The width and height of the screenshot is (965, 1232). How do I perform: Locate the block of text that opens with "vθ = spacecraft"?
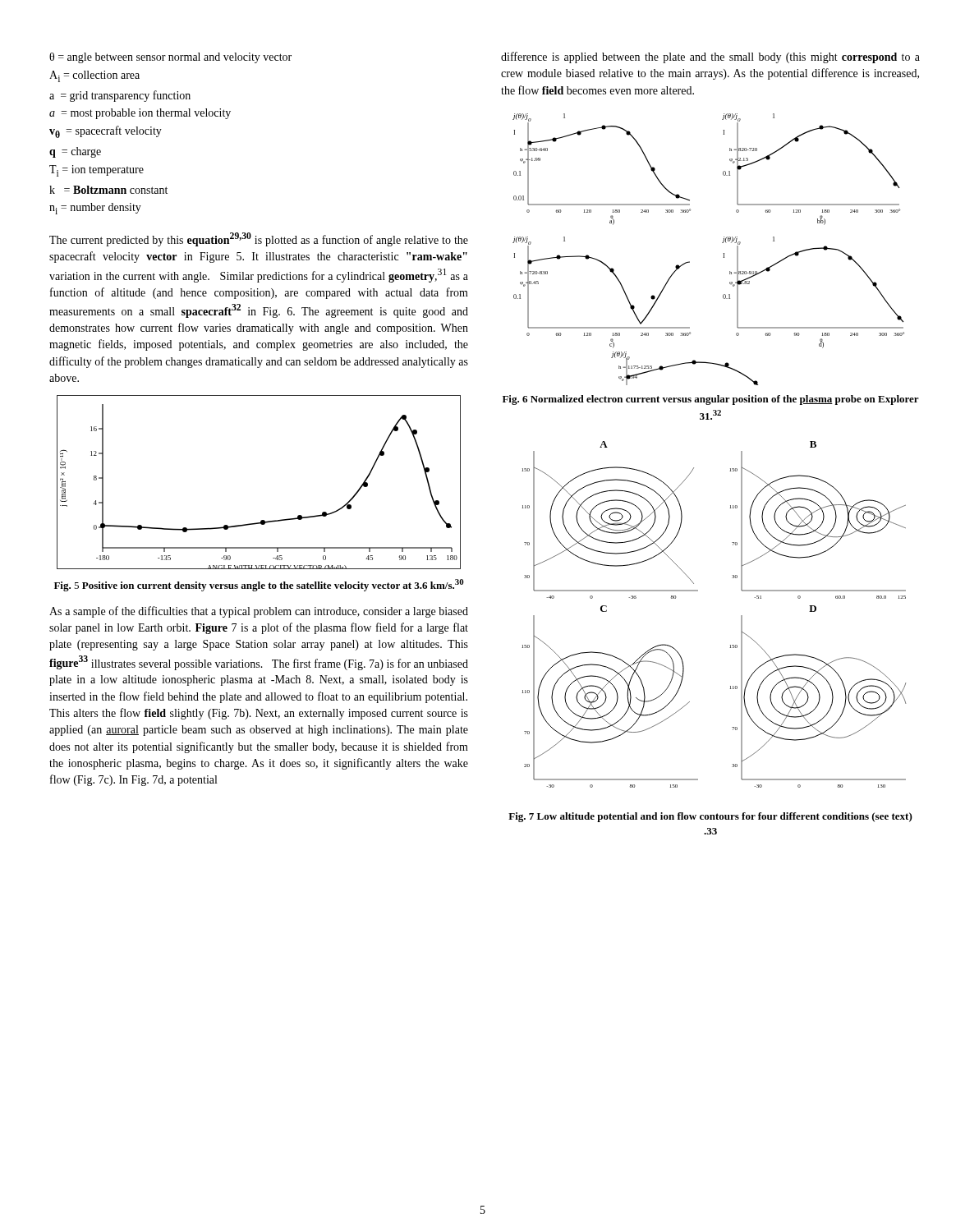pyautogui.click(x=105, y=133)
